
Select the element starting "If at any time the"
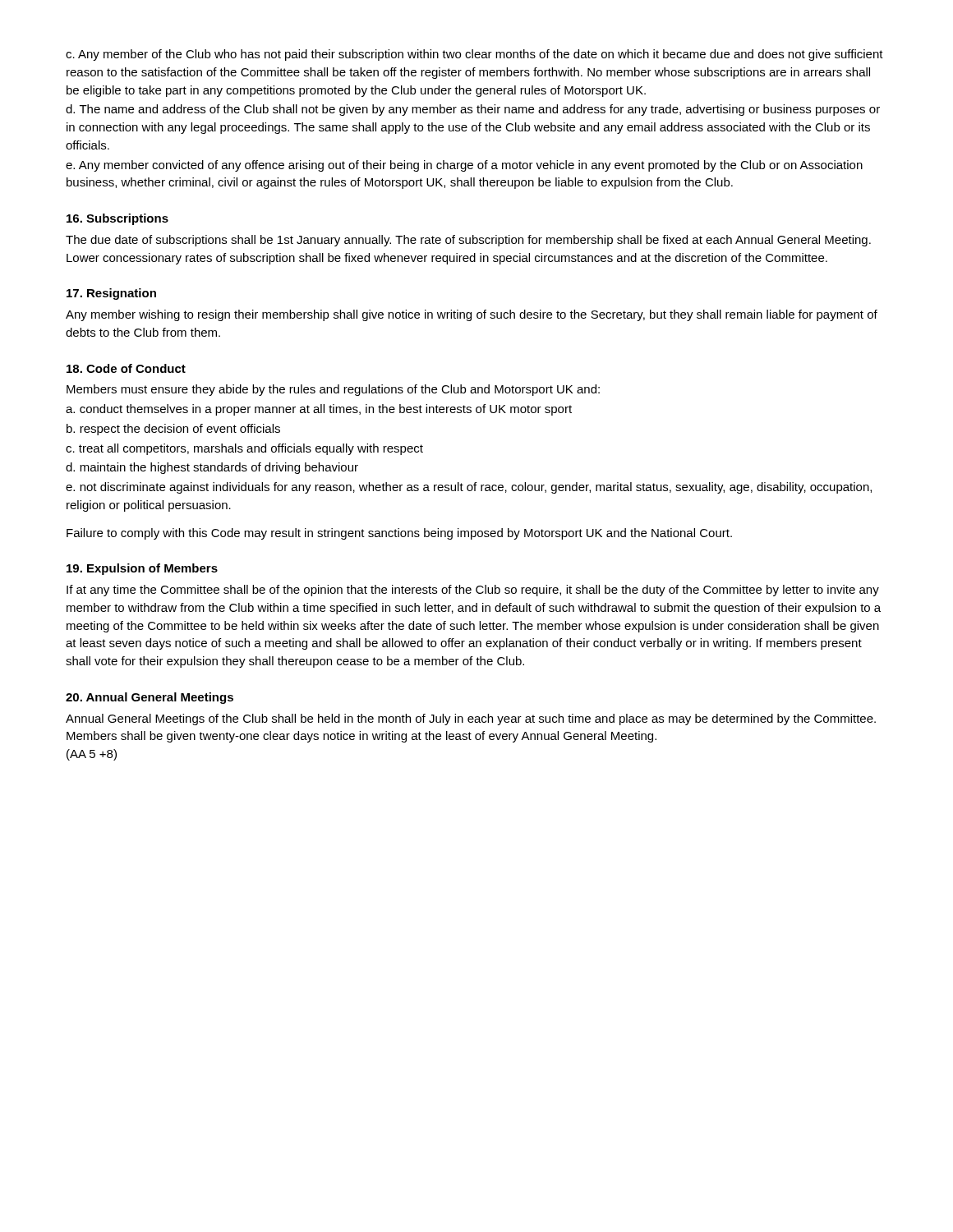[x=476, y=625]
